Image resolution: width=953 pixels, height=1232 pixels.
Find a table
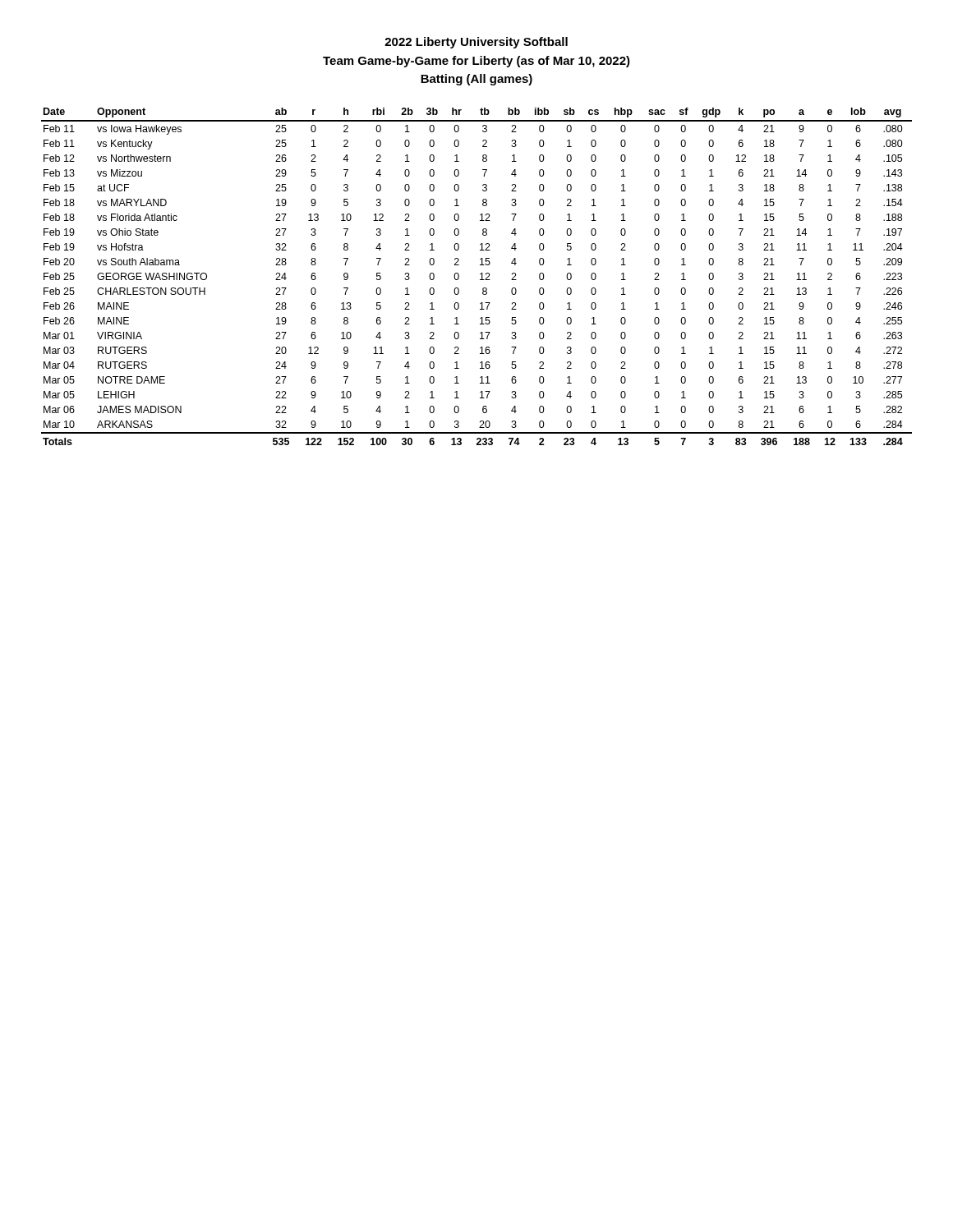[x=476, y=276]
